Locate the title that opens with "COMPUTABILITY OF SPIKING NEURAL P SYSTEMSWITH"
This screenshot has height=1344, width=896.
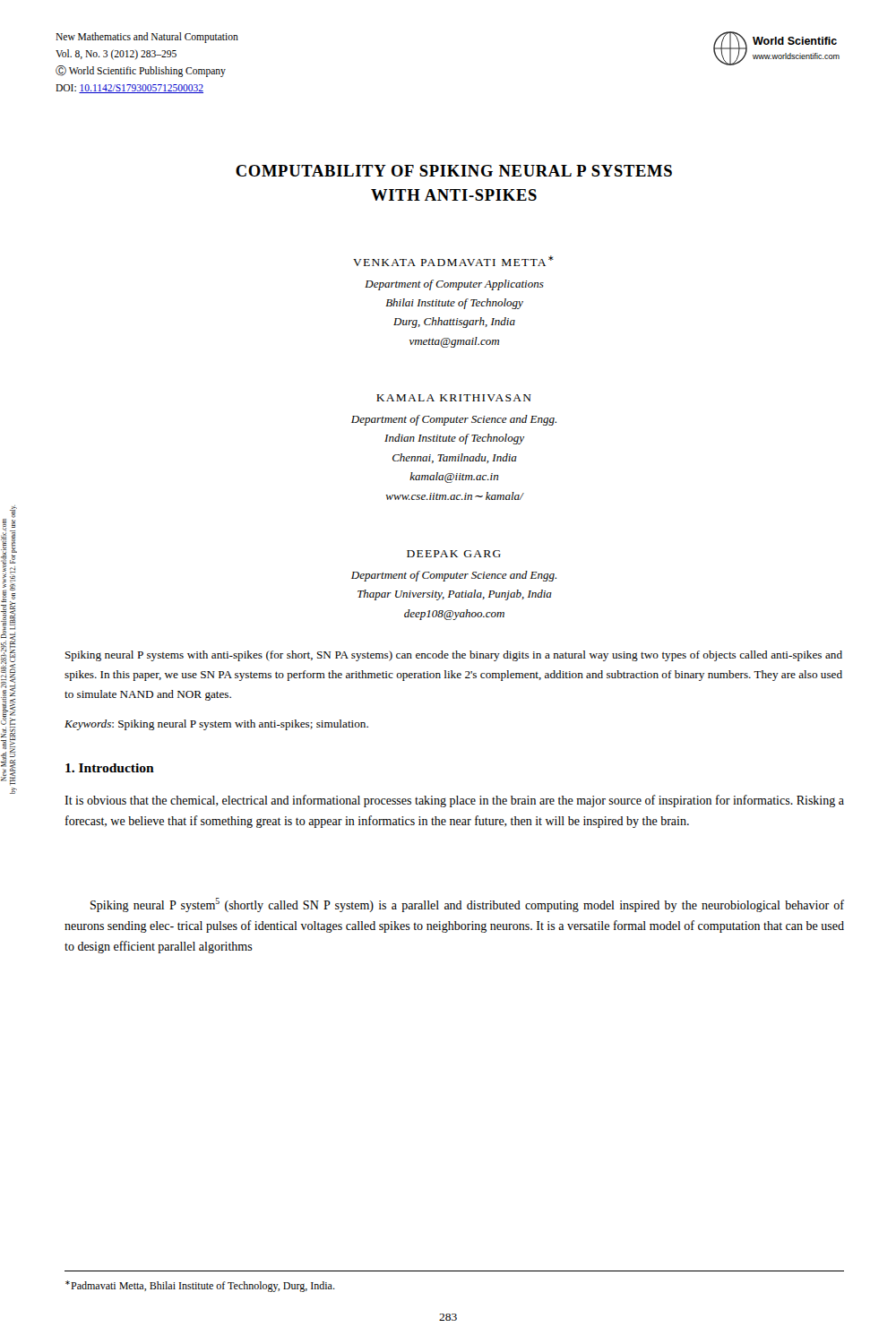pos(454,184)
